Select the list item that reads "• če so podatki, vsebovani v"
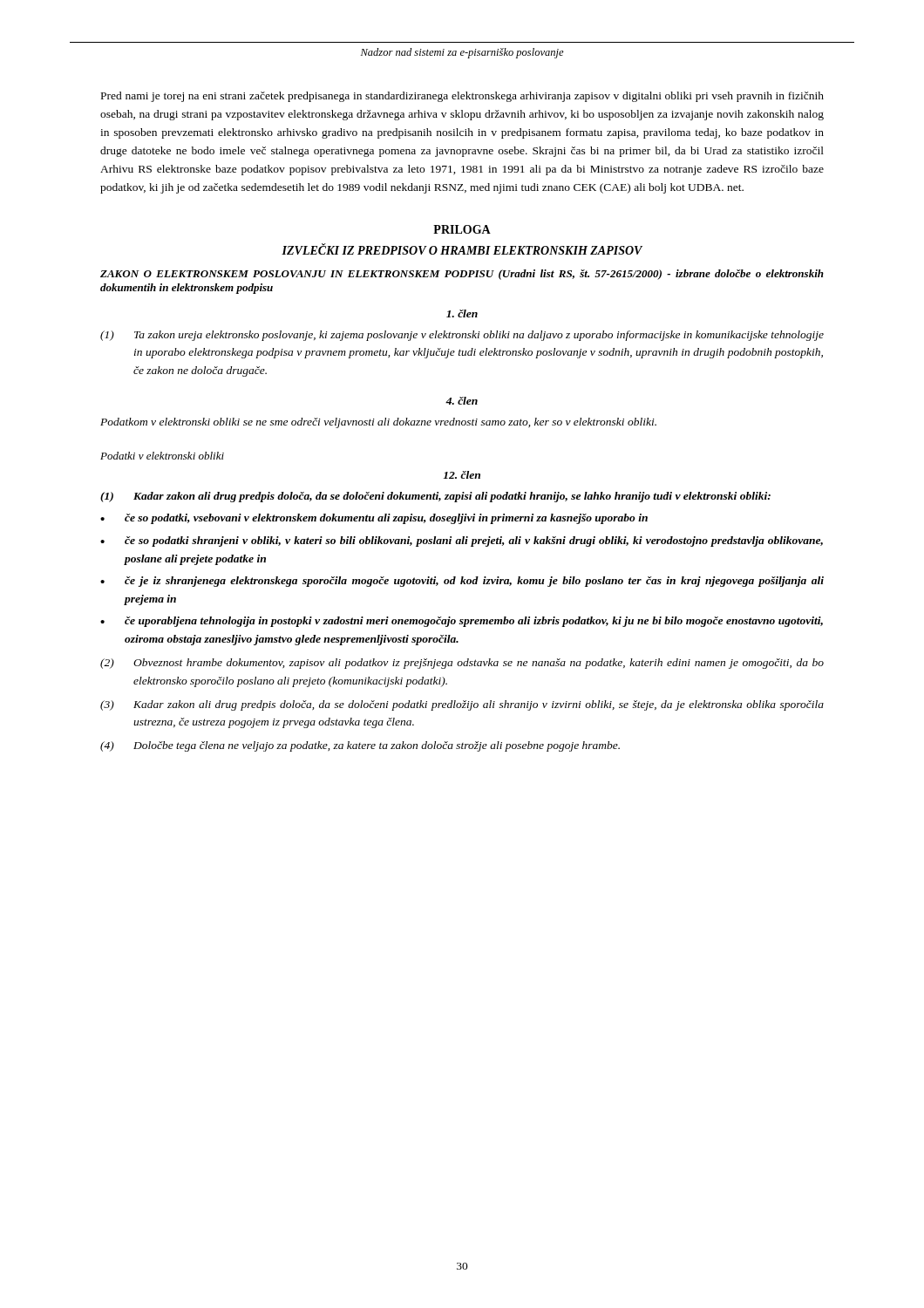The width and height of the screenshot is (924, 1308). coord(462,519)
